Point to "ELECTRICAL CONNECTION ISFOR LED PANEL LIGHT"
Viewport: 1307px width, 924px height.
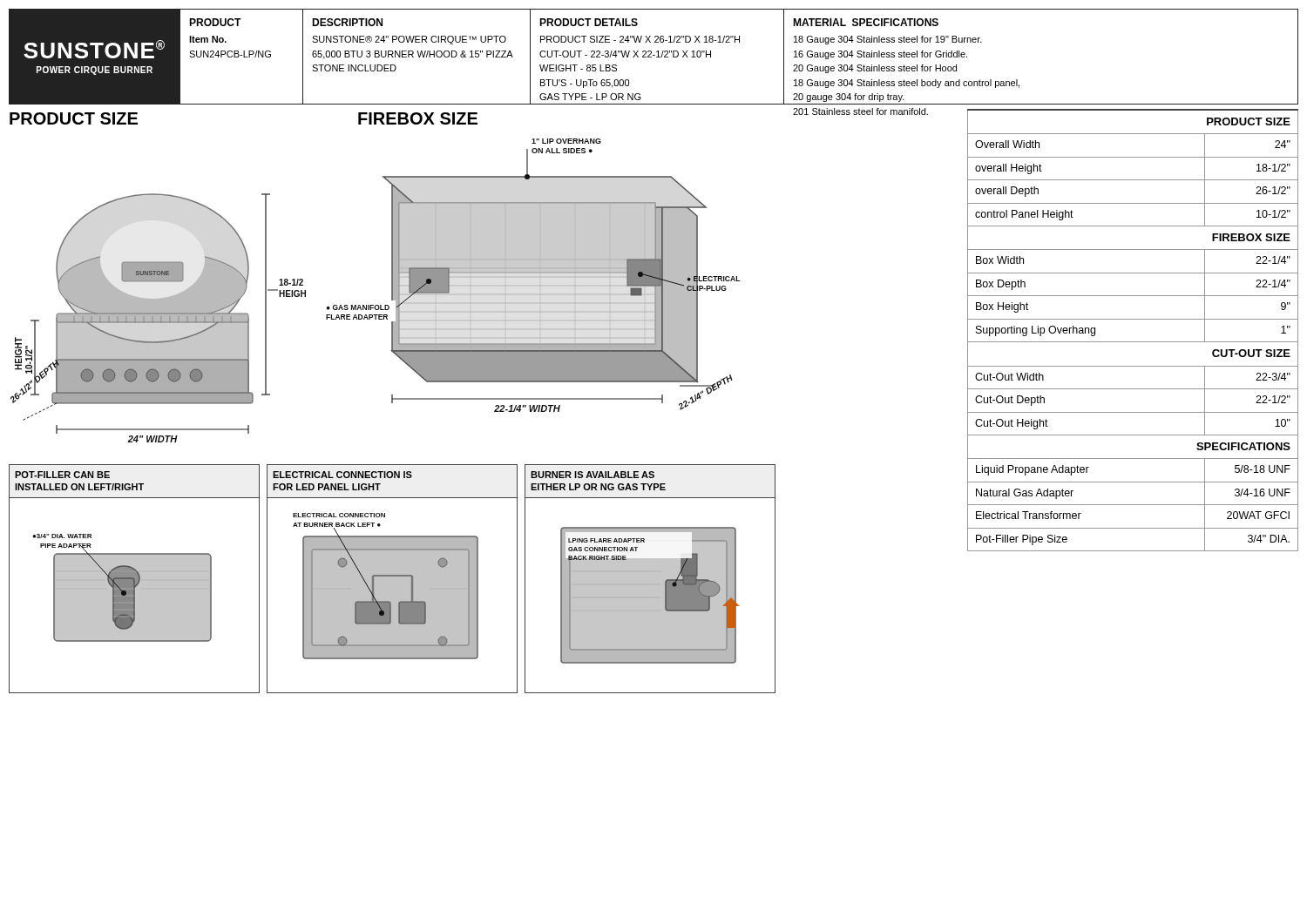pos(342,481)
